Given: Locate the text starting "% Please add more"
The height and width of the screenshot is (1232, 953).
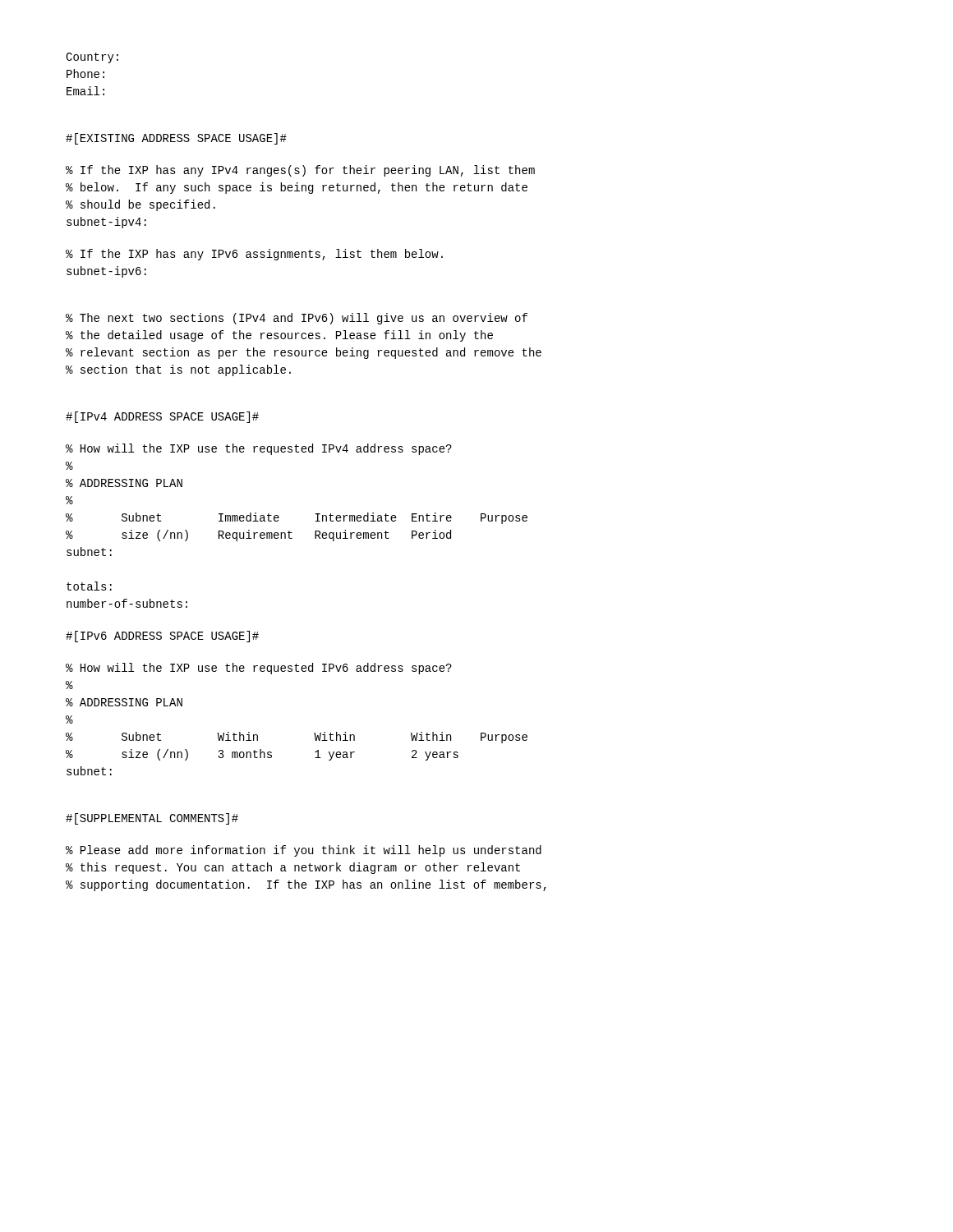Looking at the screenshot, I should [x=307, y=868].
